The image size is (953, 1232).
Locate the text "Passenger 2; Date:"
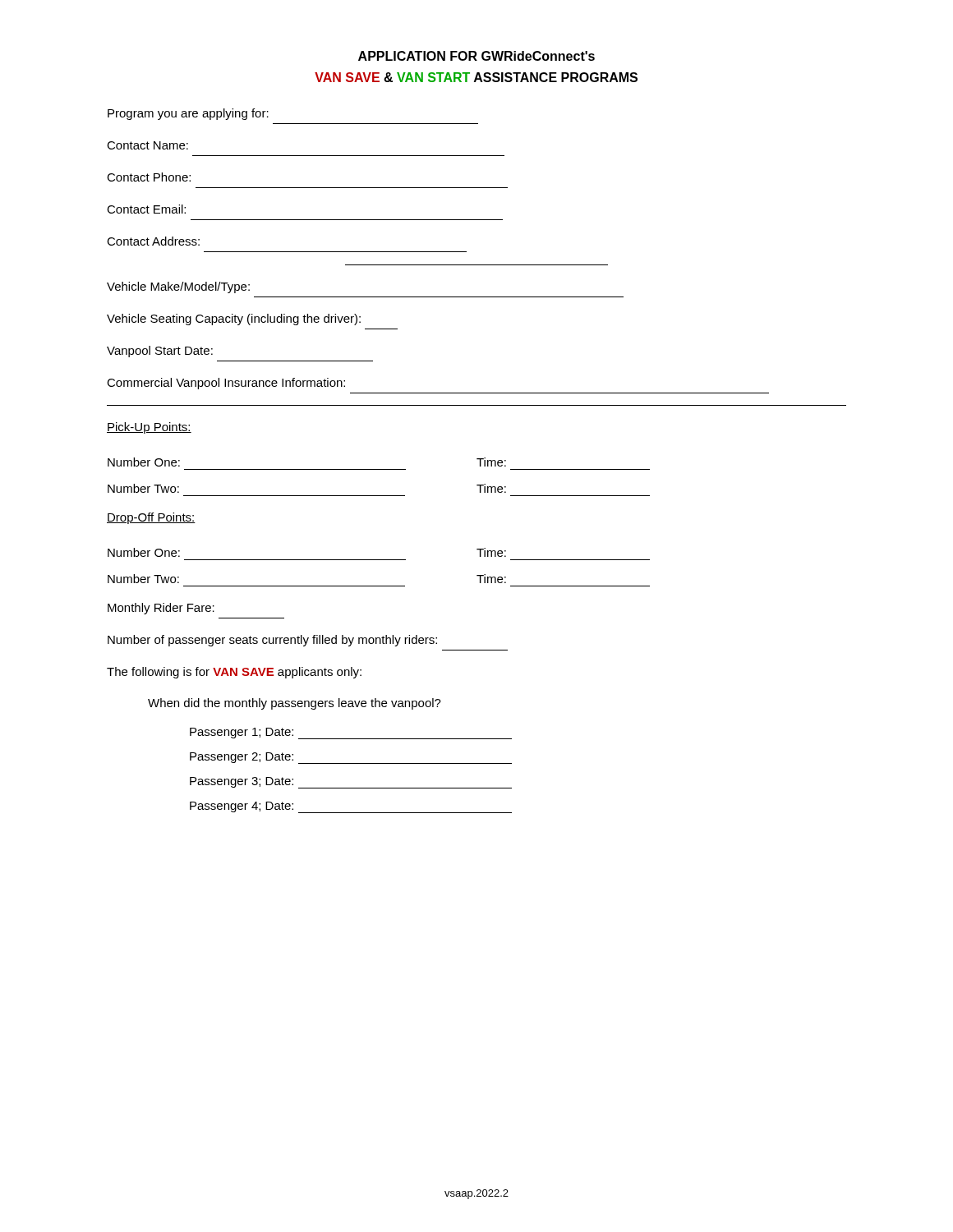point(350,756)
